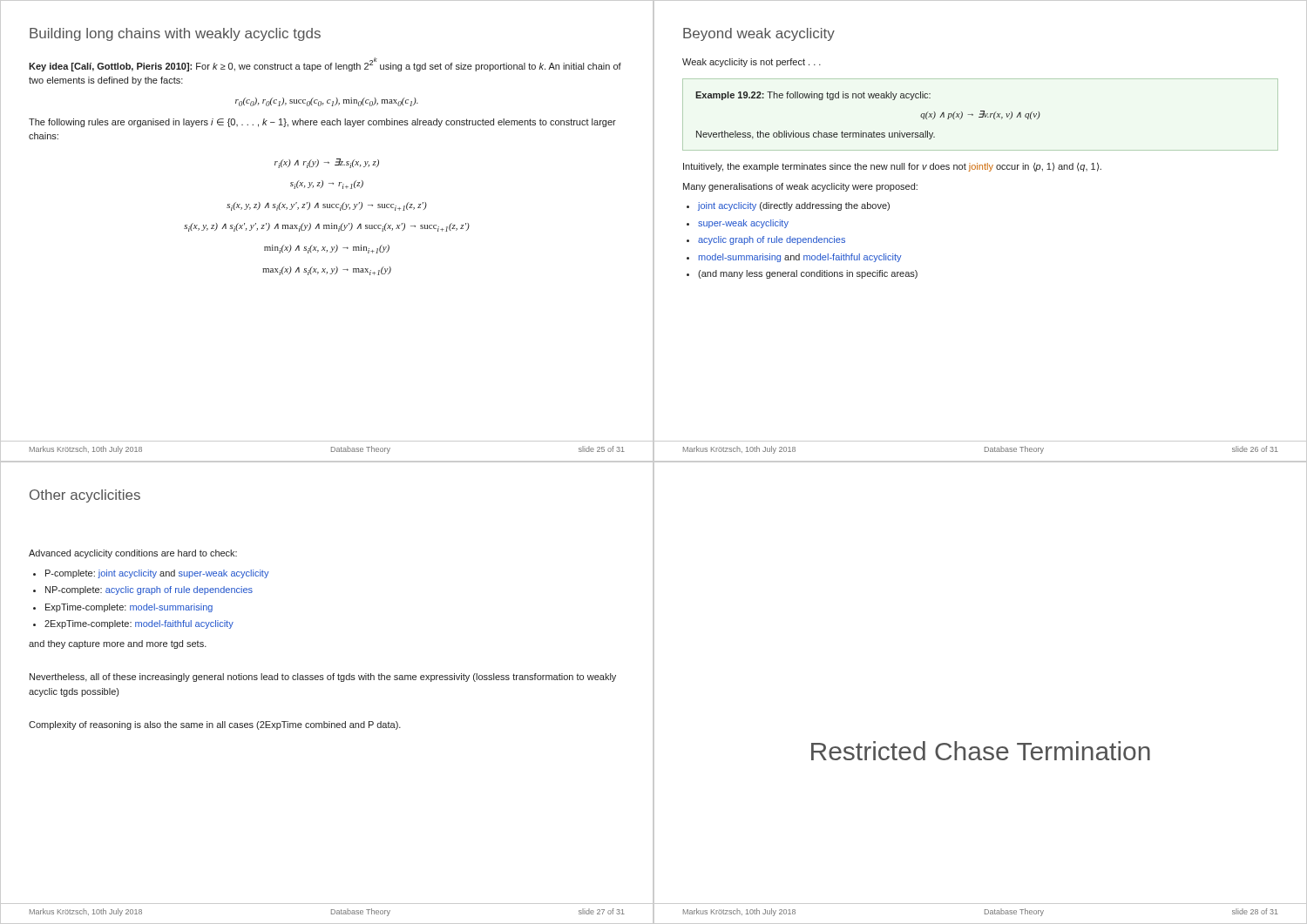Image resolution: width=1307 pixels, height=924 pixels.
Task: Click on the list item that reads "P-complete: joint acyclicity and super-weak acyclicity"
Action: [x=157, y=573]
